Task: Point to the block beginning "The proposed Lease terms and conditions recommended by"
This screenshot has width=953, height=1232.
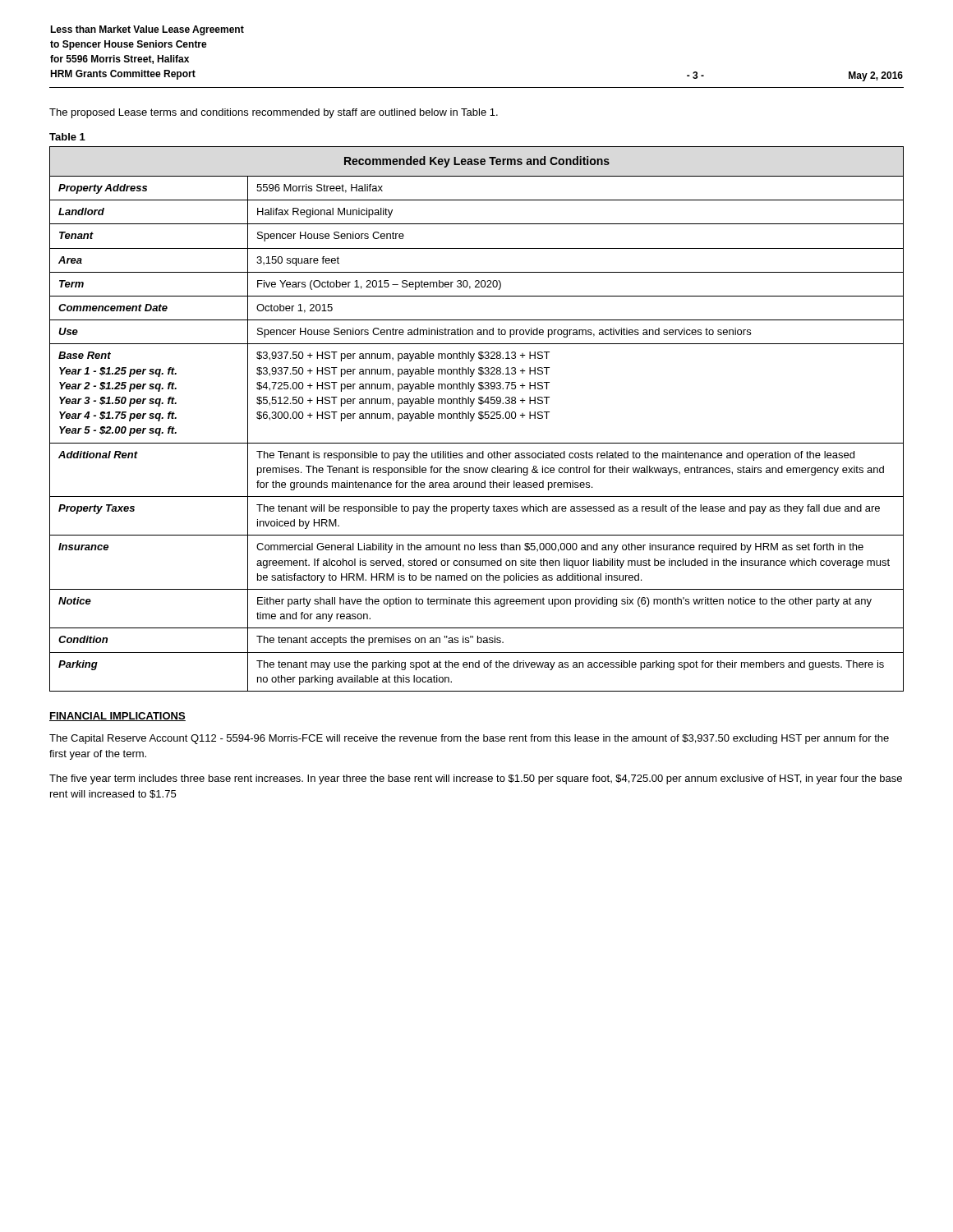Action: [274, 112]
